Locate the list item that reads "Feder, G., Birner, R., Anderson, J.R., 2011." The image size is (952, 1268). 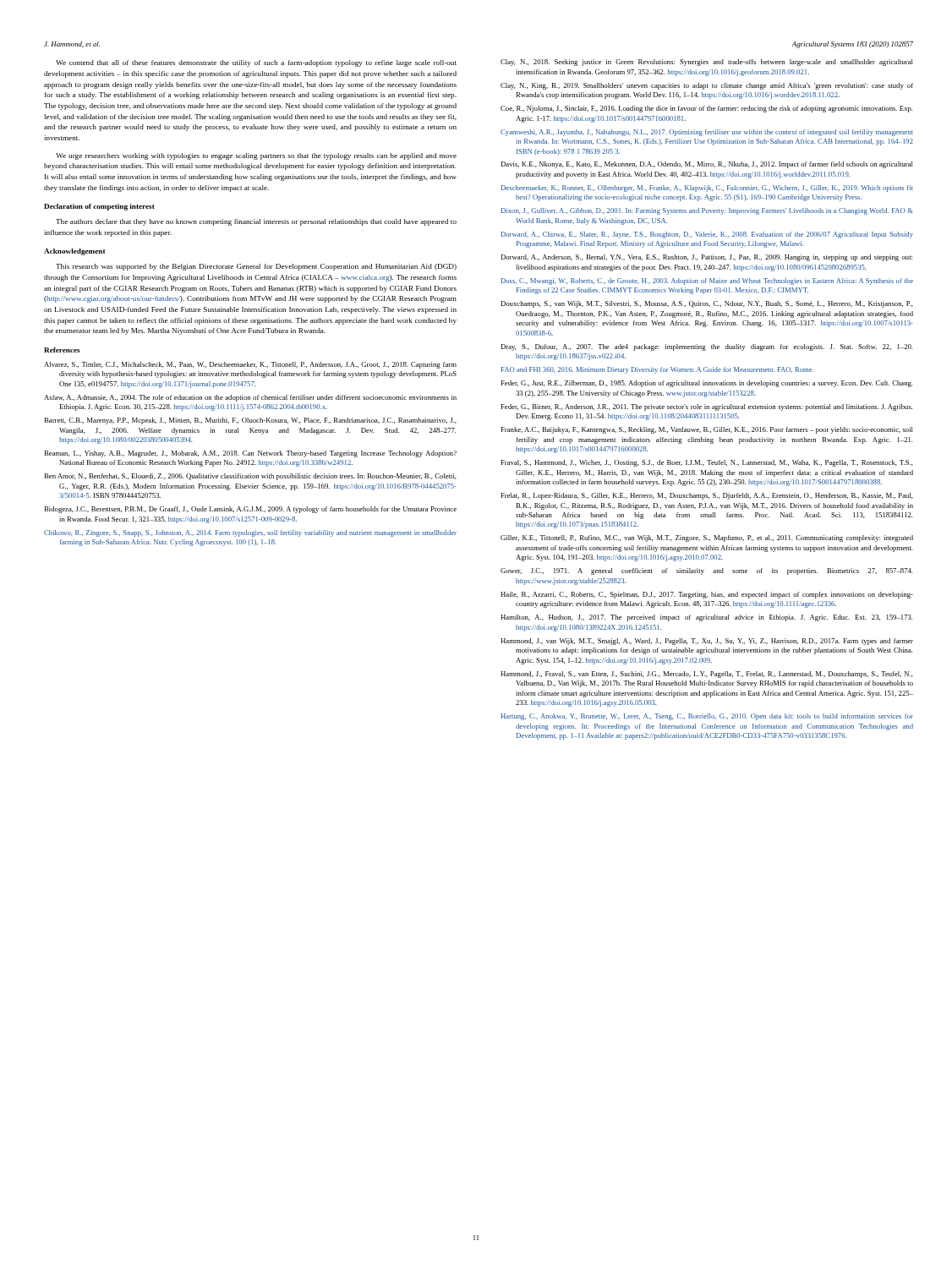coord(707,411)
